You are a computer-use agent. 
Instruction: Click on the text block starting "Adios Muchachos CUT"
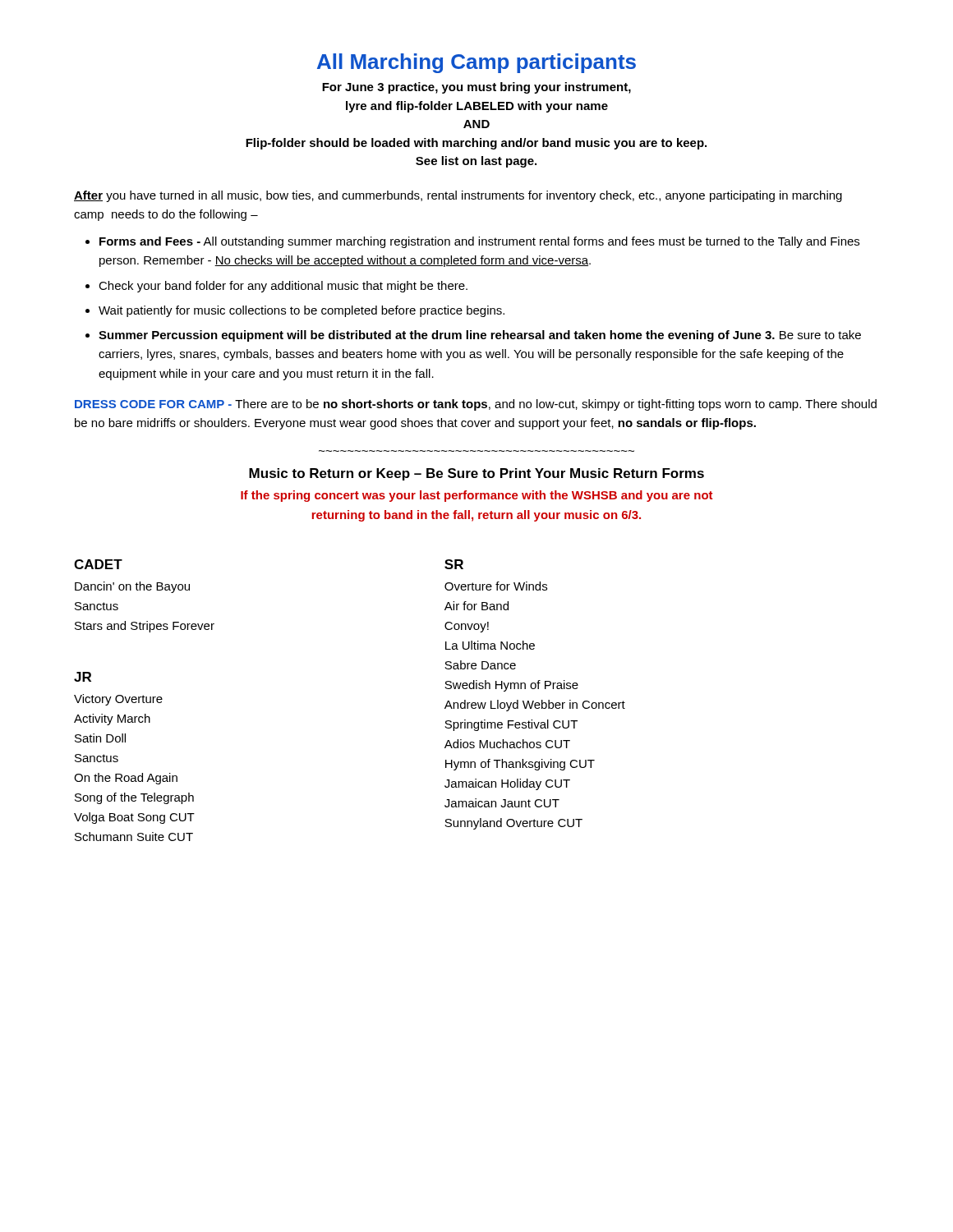[x=507, y=744]
